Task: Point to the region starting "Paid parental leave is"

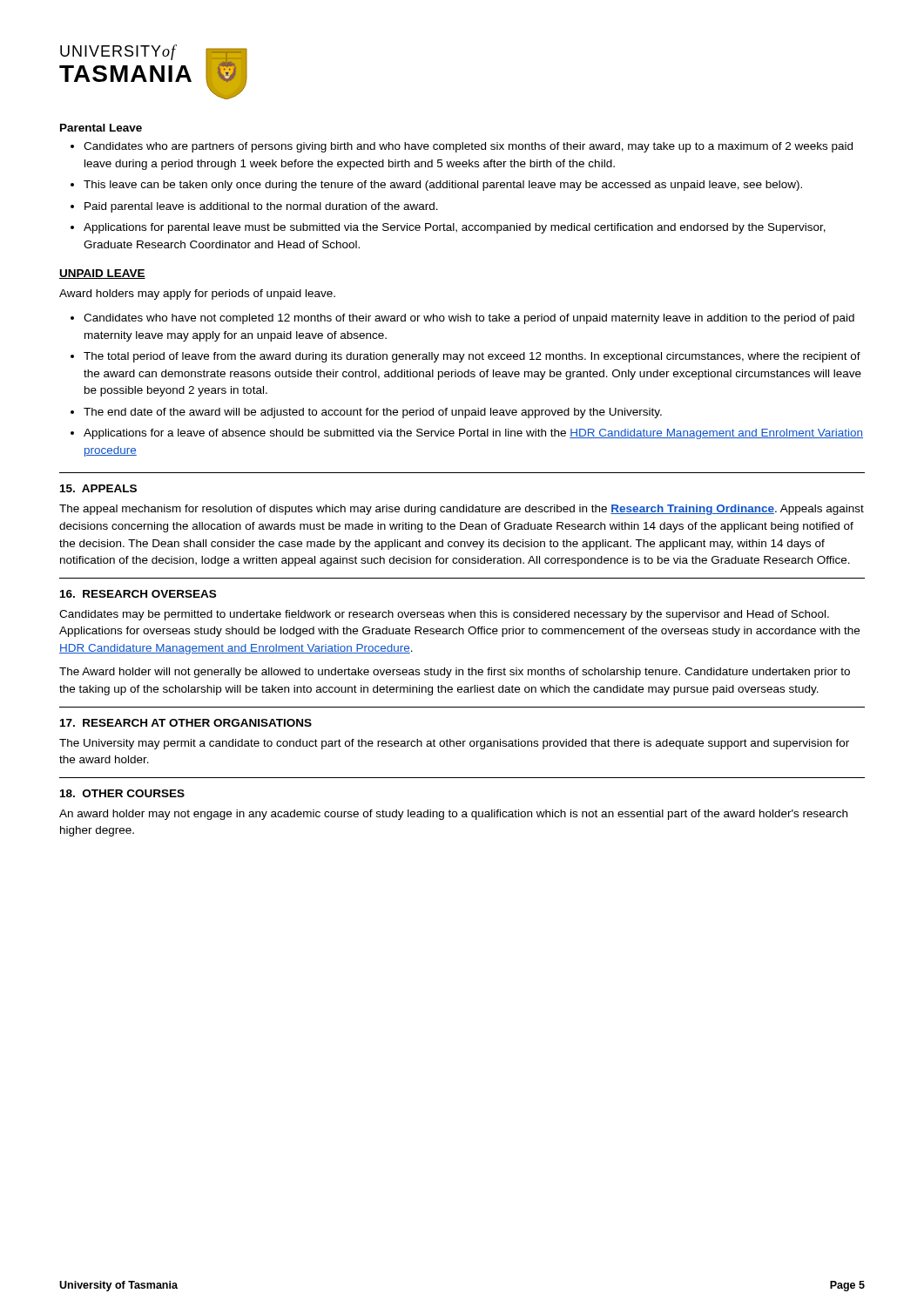Action: tap(261, 206)
